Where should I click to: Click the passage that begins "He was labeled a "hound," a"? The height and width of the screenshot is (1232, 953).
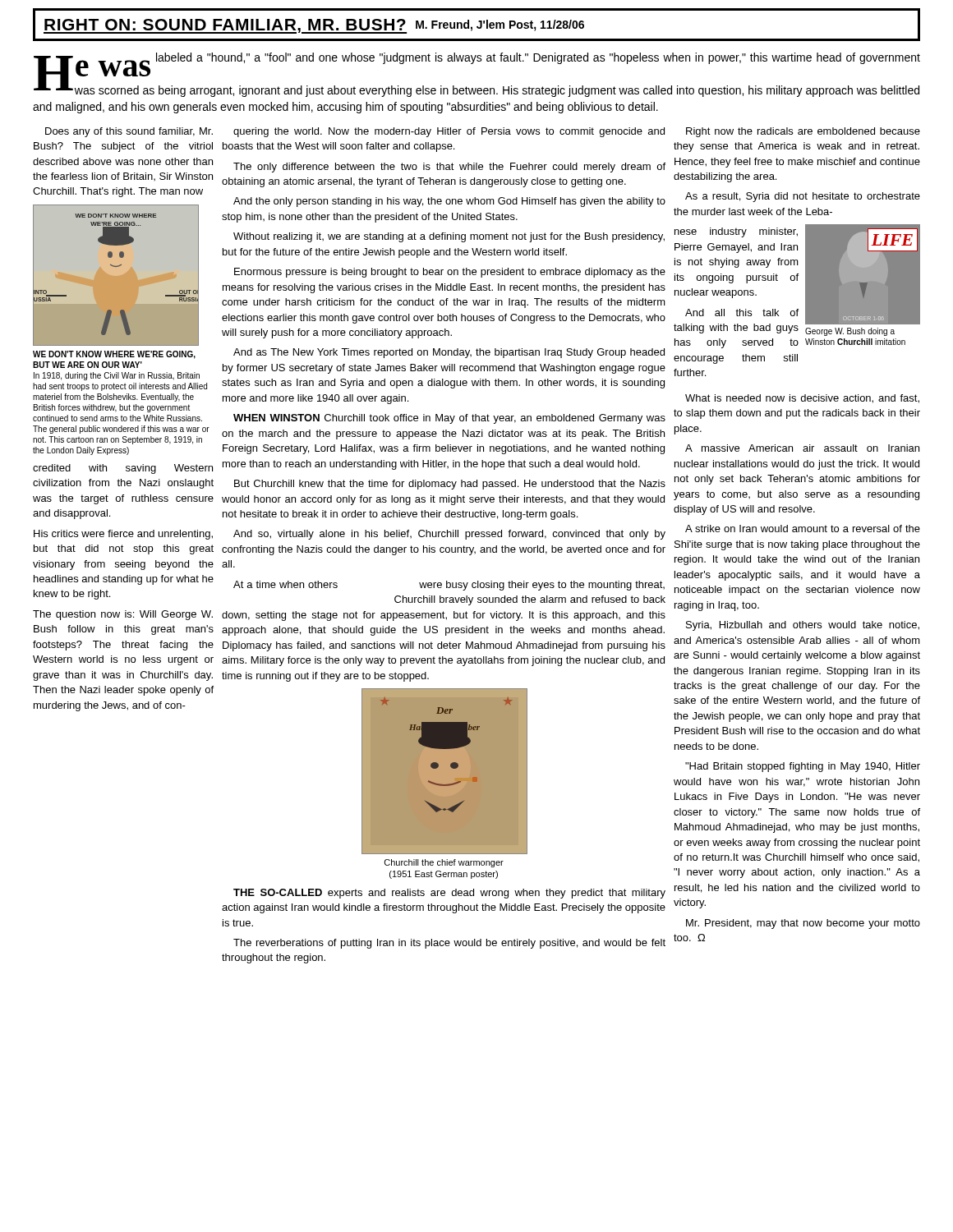476,81
